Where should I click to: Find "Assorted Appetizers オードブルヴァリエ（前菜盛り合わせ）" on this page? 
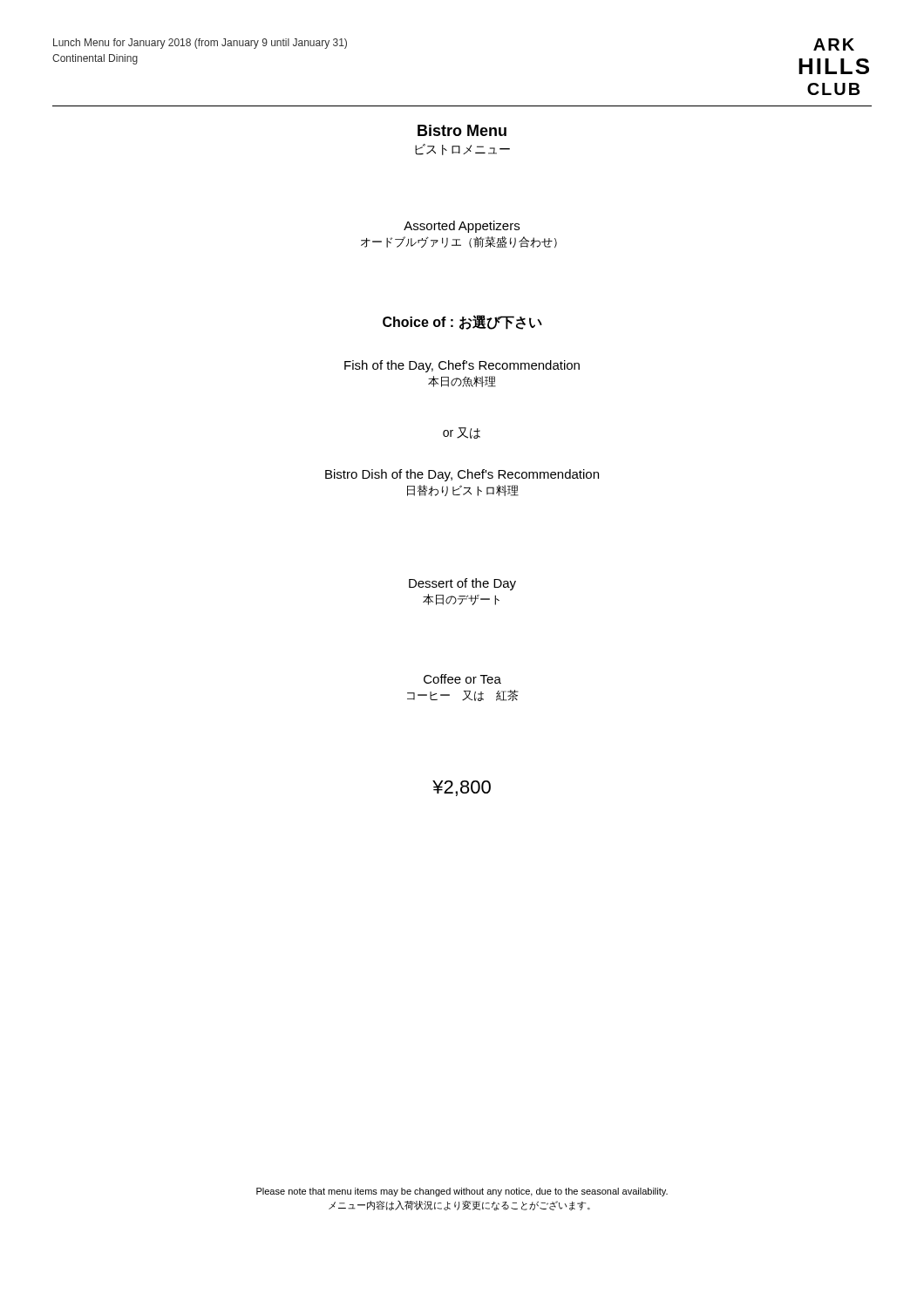(x=462, y=234)
